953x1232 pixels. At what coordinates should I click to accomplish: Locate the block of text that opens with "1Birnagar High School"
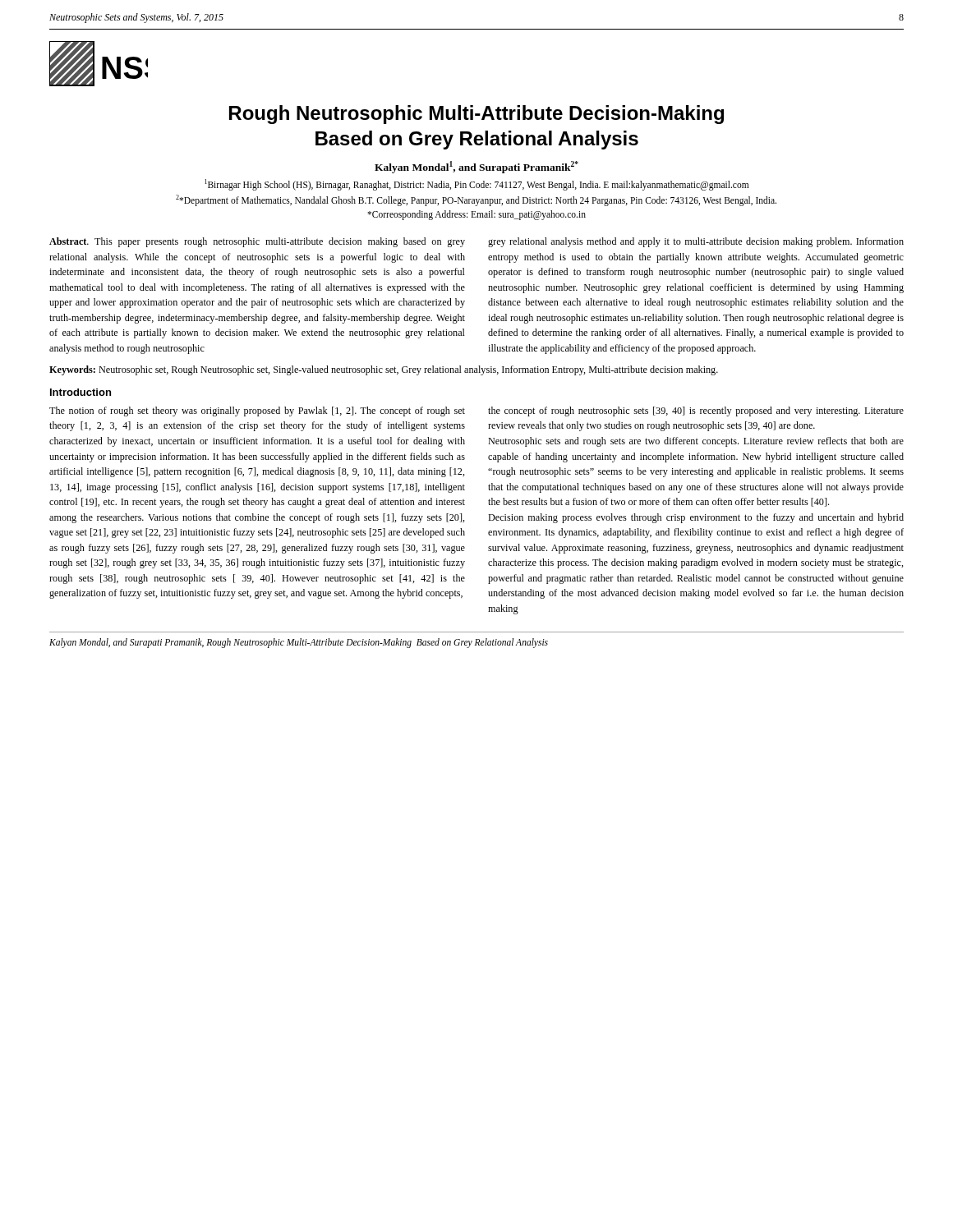pos(476,199)
